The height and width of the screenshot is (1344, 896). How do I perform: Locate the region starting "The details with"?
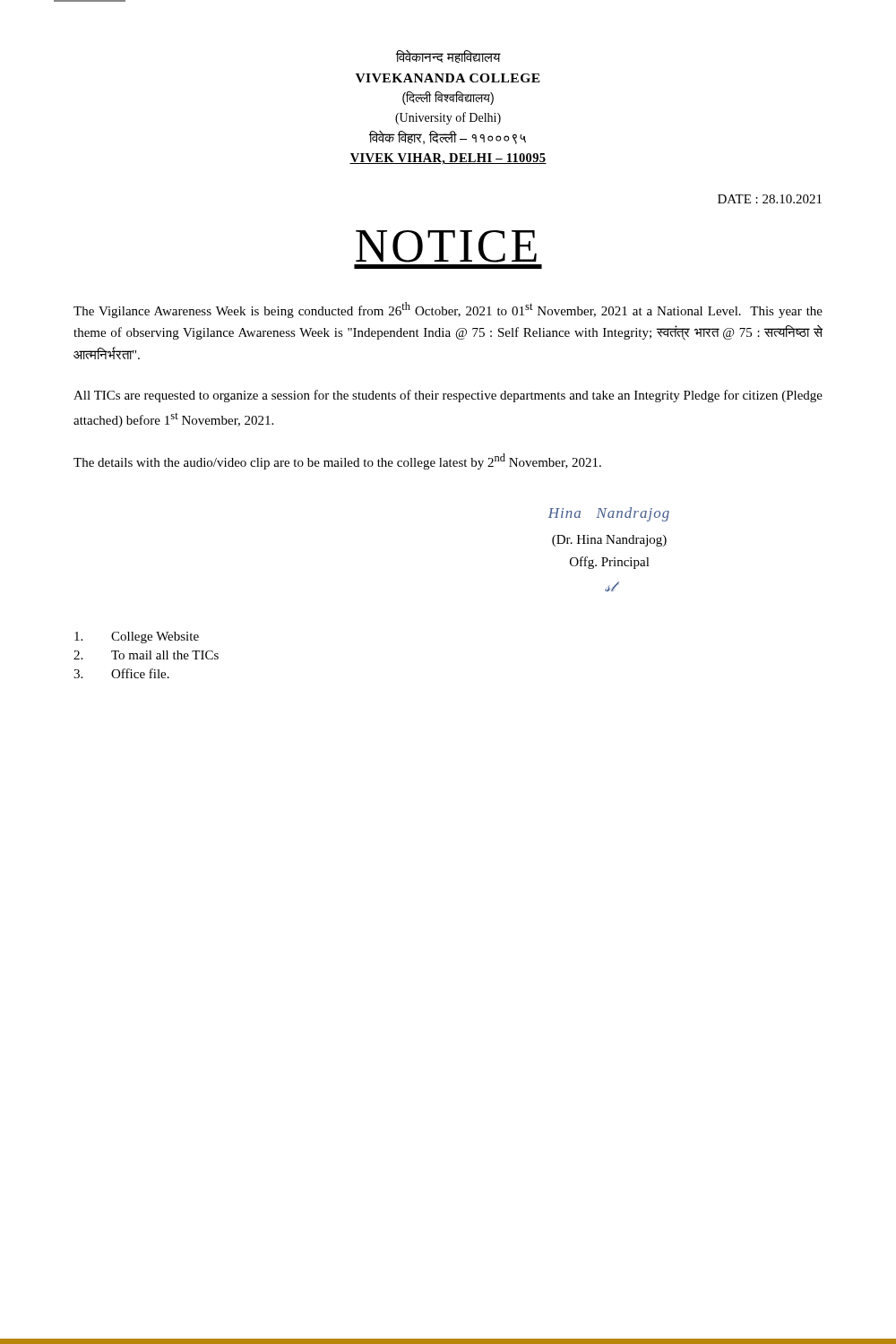point(338,461)
